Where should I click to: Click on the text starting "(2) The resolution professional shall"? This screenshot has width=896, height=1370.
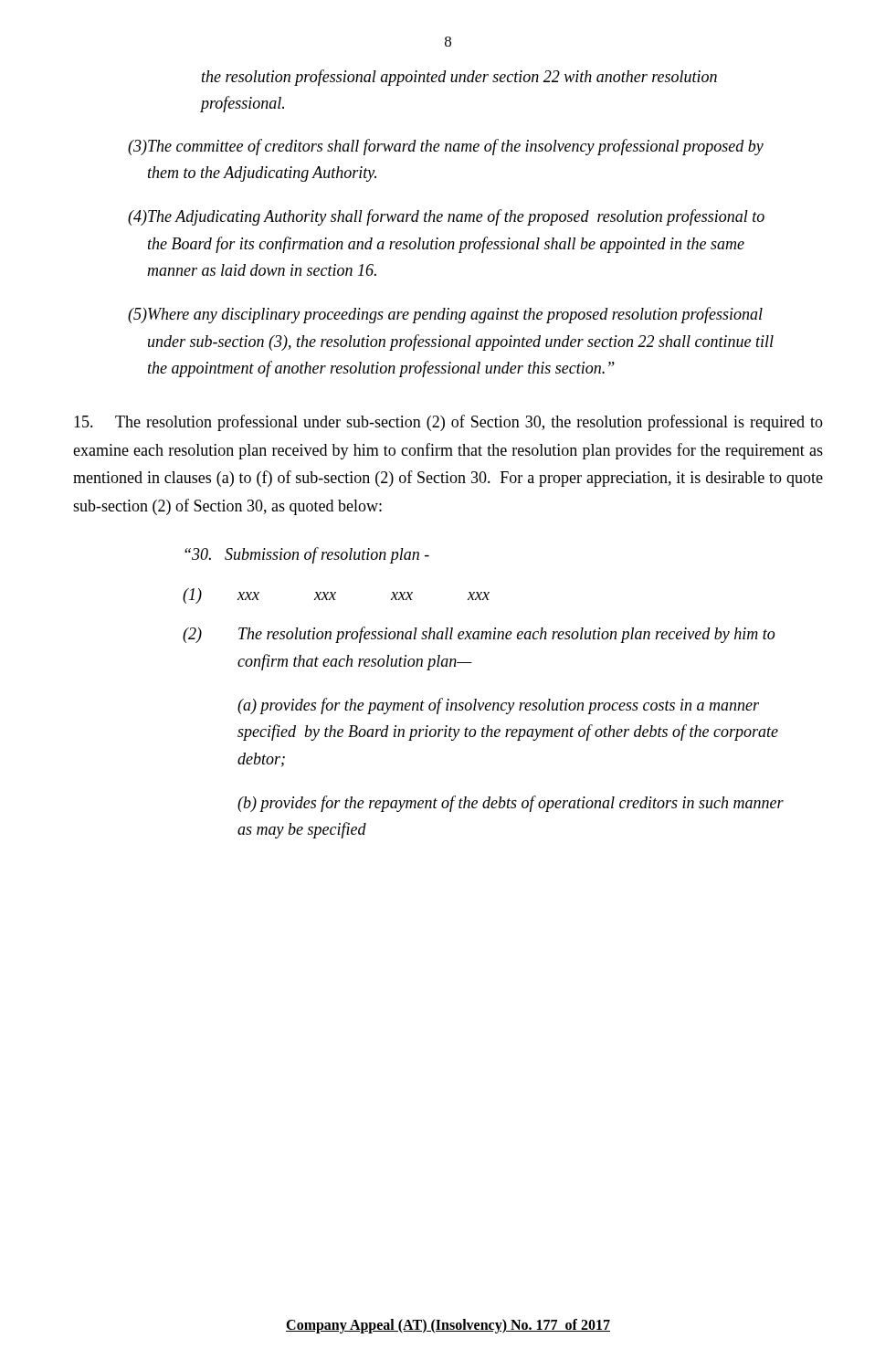coord(503,648)
